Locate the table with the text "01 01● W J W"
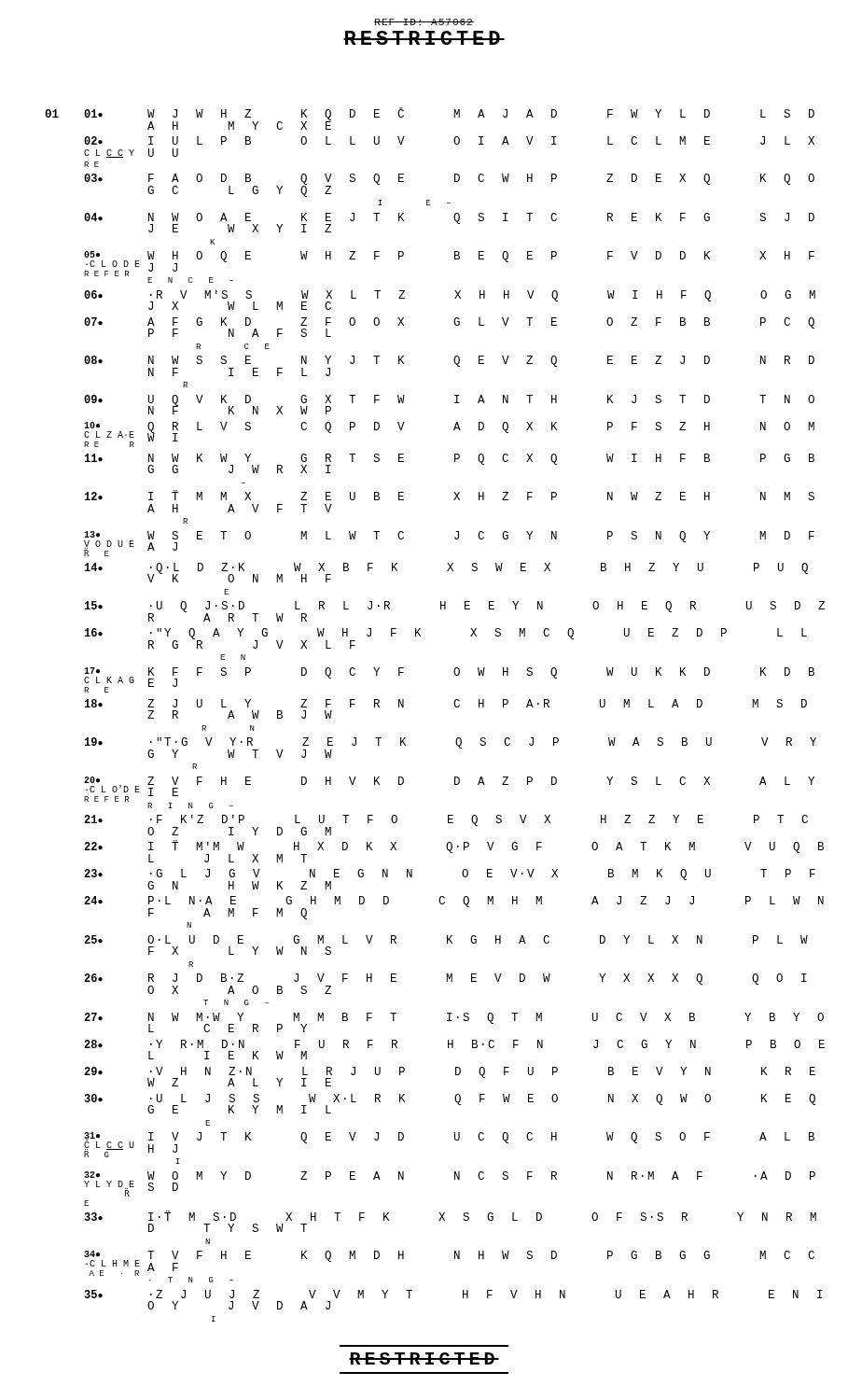 pyautogui.click(x=437, y=717)
